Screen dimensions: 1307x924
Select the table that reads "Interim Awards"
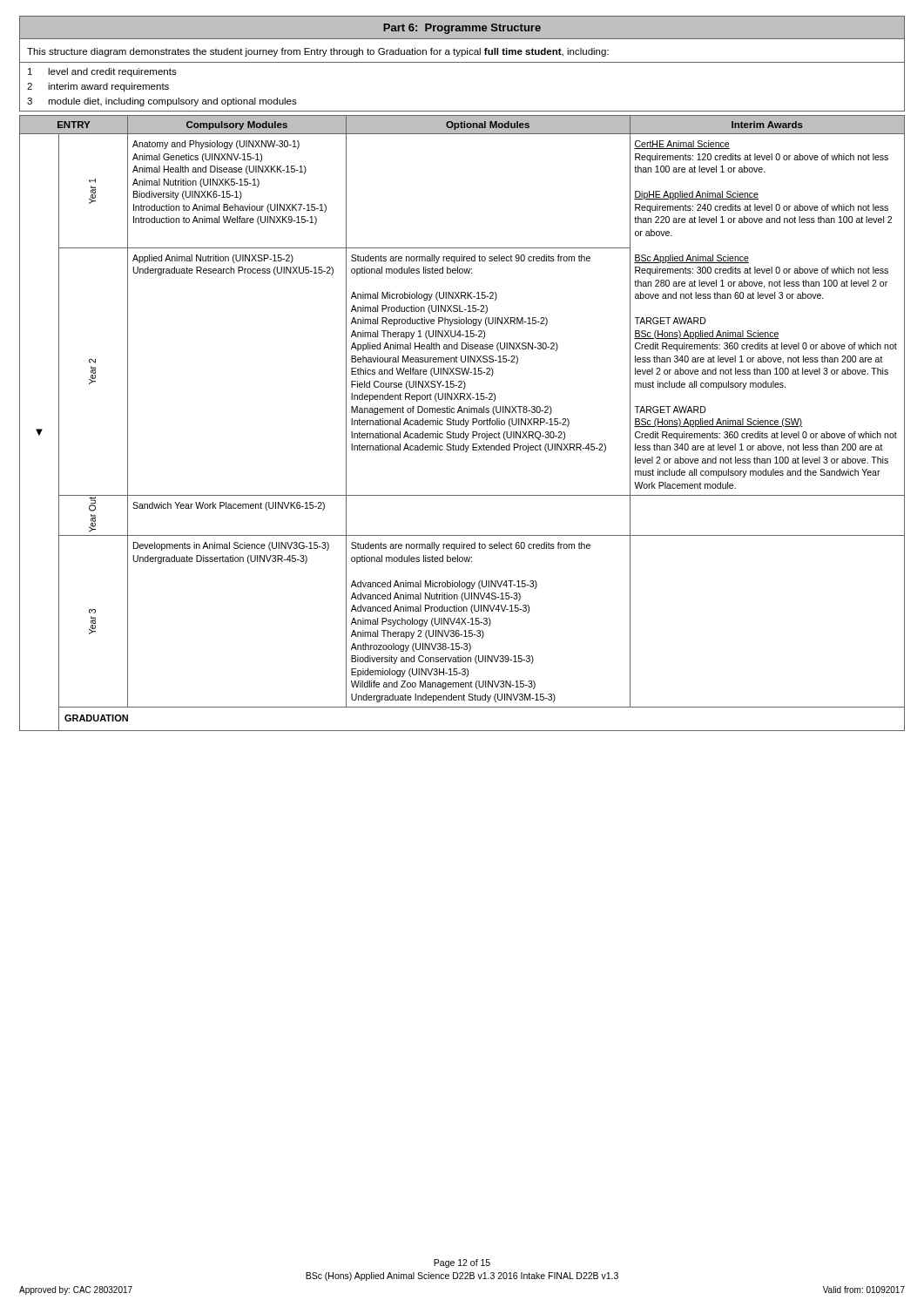[x=462, y=423]
